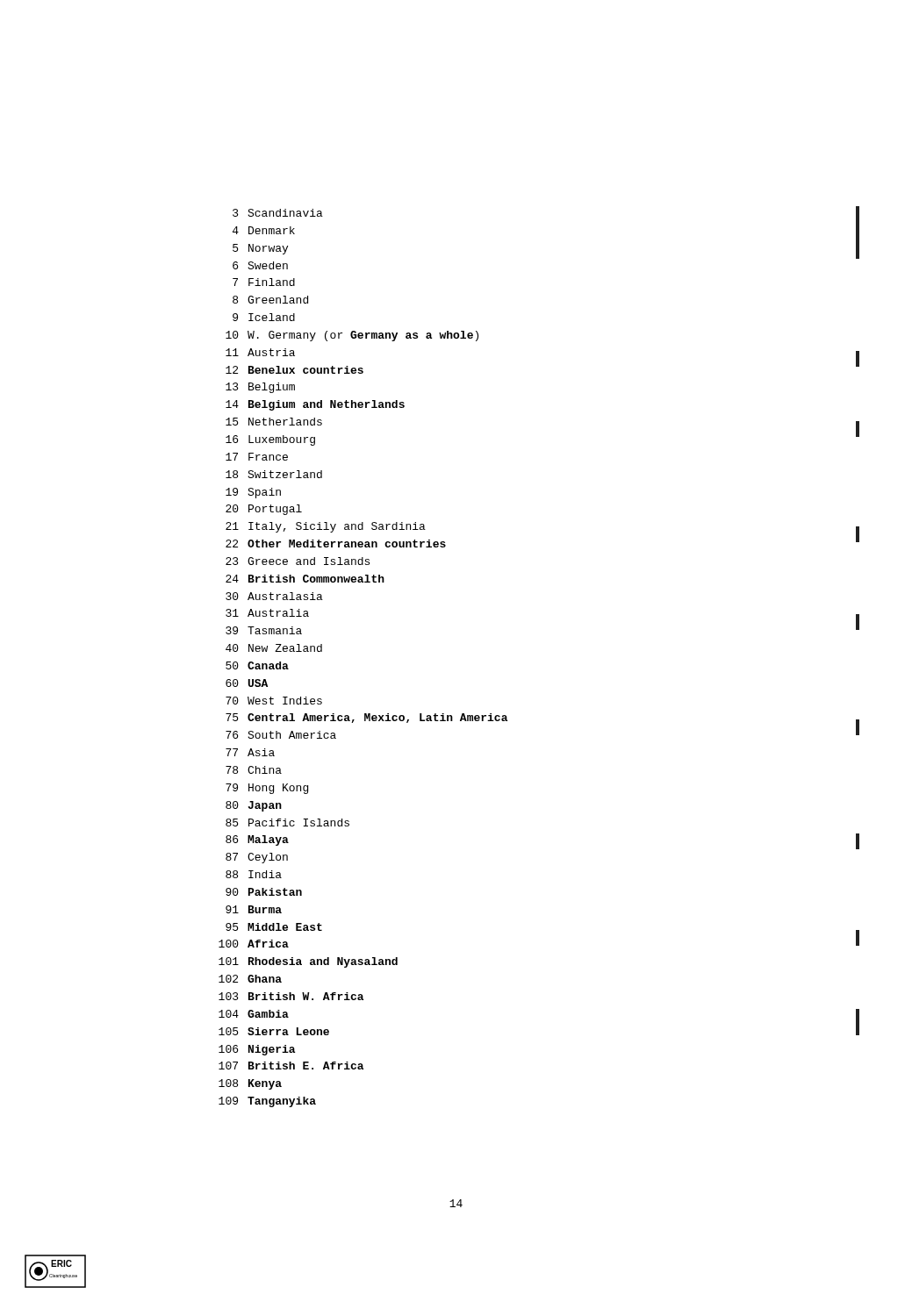
Task: Click where it says "75Central America, Mexico, Latin America"
Action: 355,719
